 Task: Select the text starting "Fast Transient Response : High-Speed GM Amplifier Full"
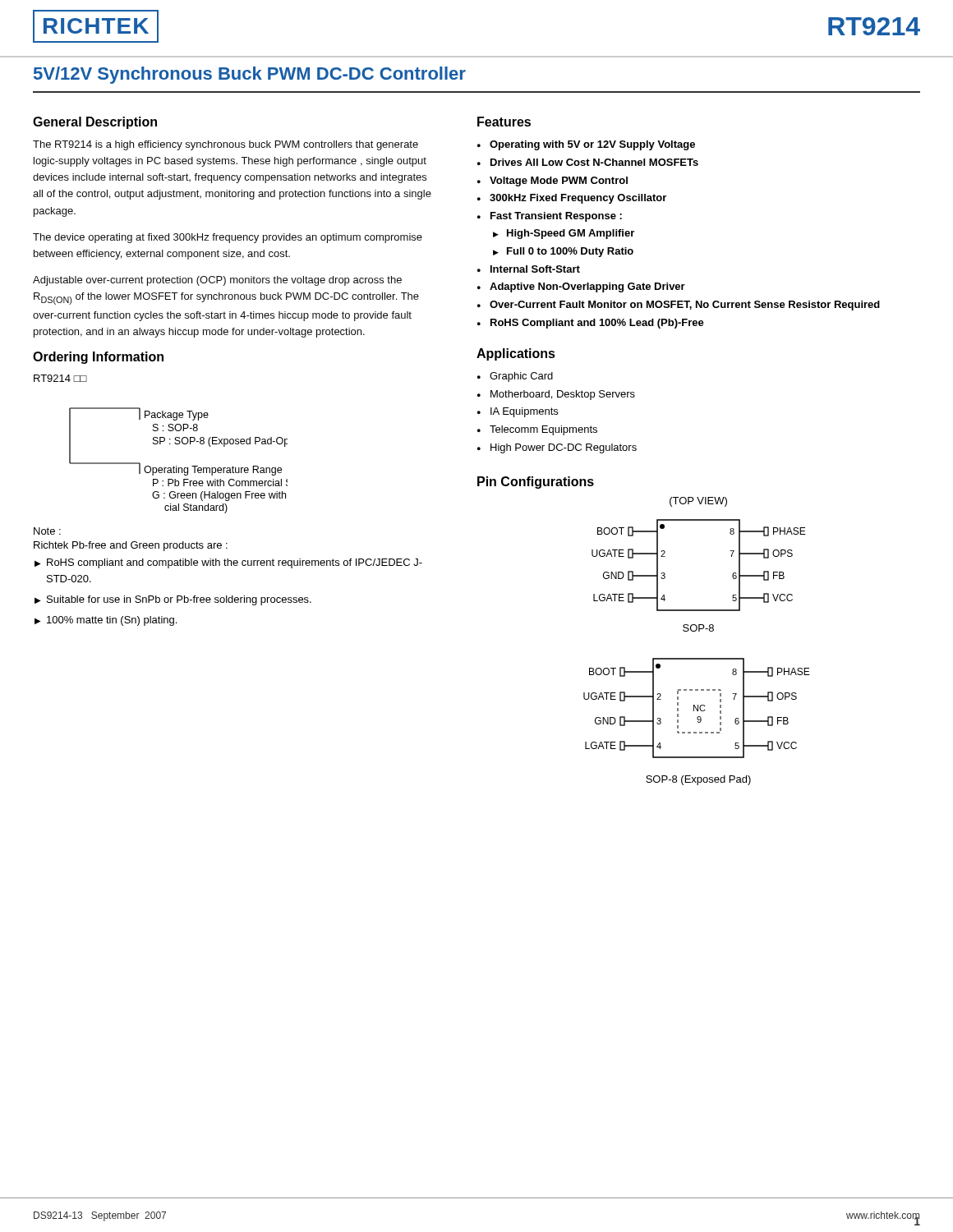[556, 217]
